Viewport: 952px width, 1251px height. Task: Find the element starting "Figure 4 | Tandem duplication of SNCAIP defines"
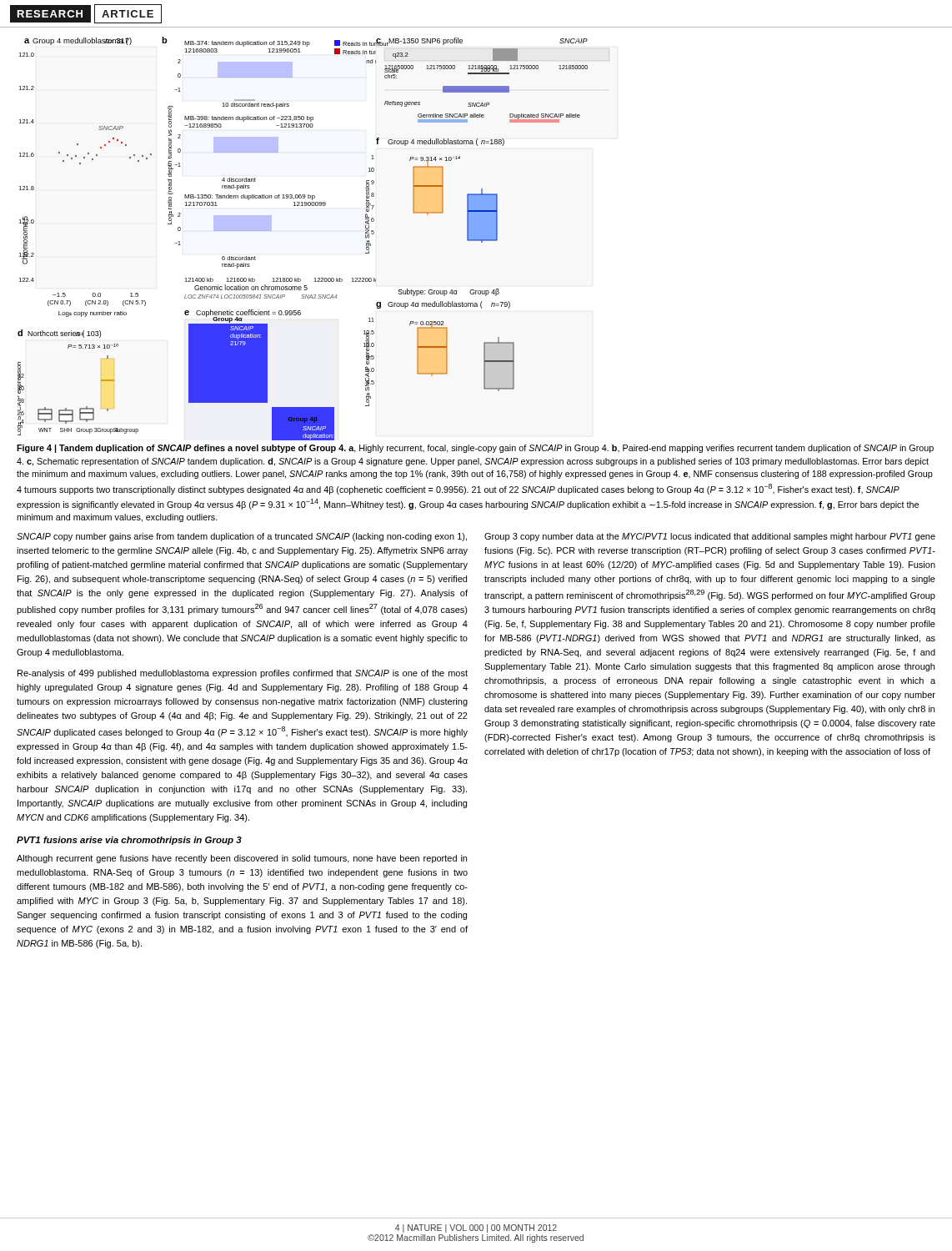click(475, 483)
